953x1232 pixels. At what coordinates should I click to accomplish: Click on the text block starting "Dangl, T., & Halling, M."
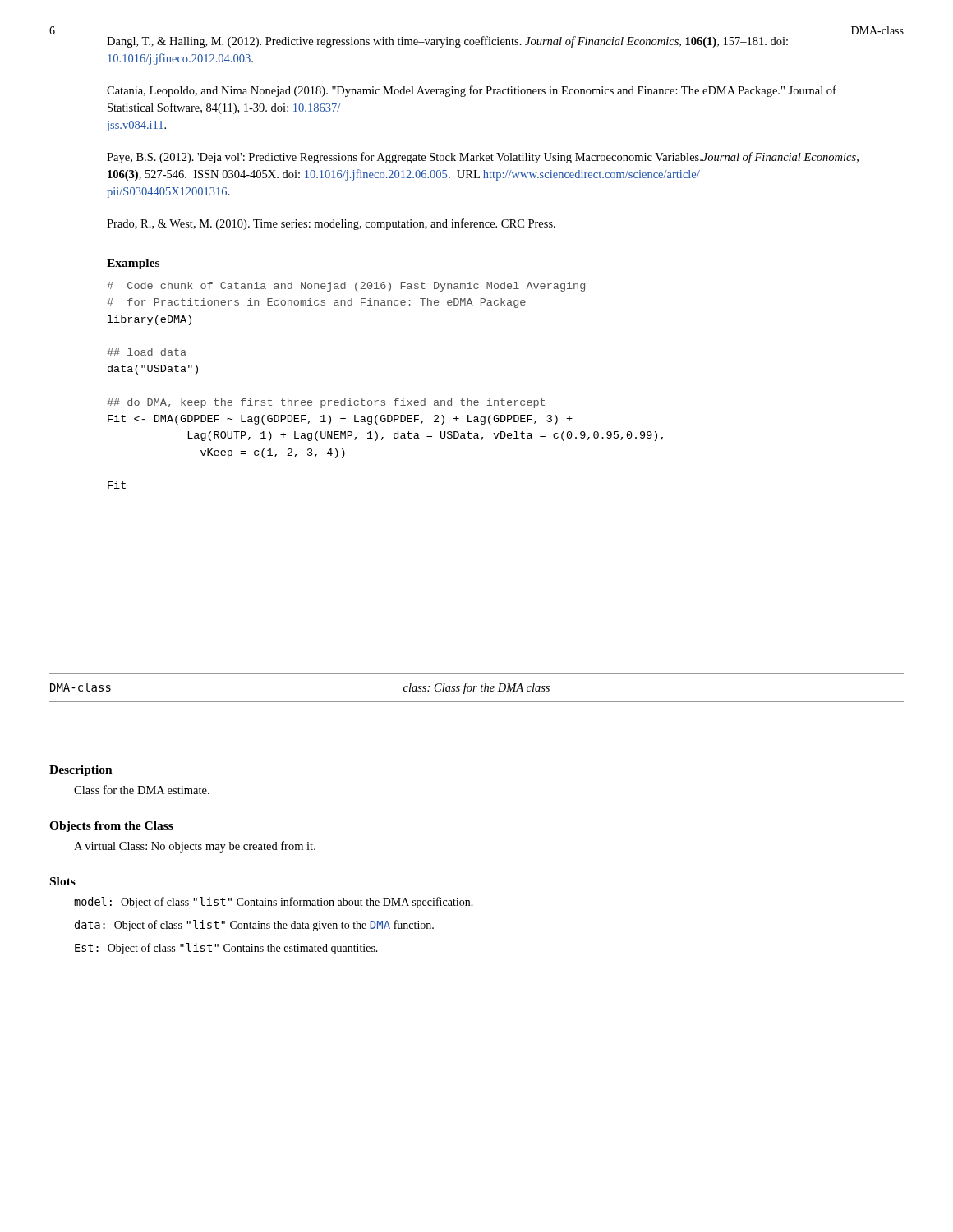(x=448, y=50)
